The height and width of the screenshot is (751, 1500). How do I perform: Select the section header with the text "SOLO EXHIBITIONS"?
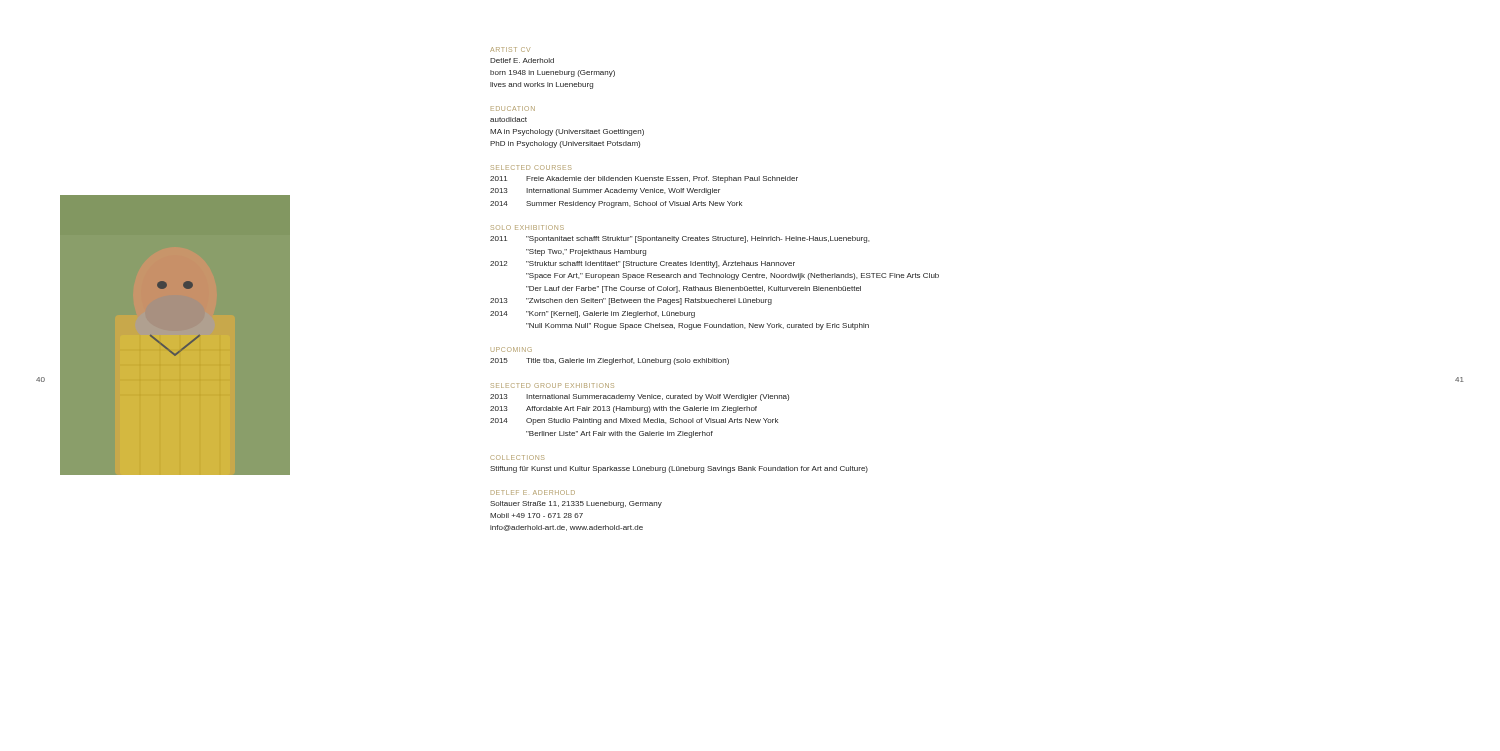527,228
